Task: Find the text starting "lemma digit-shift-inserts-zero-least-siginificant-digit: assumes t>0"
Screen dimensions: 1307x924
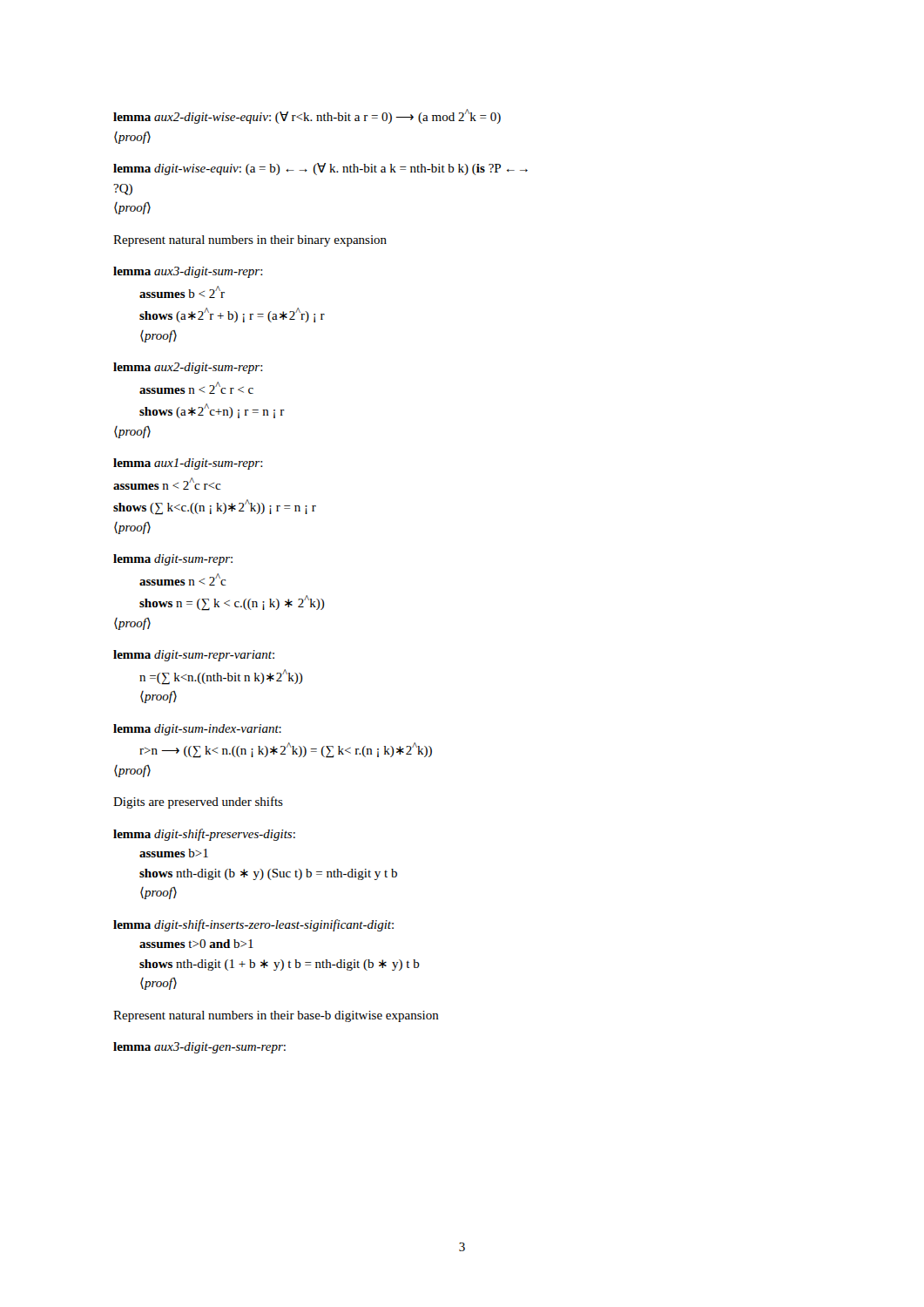Action: pos(266,953)
